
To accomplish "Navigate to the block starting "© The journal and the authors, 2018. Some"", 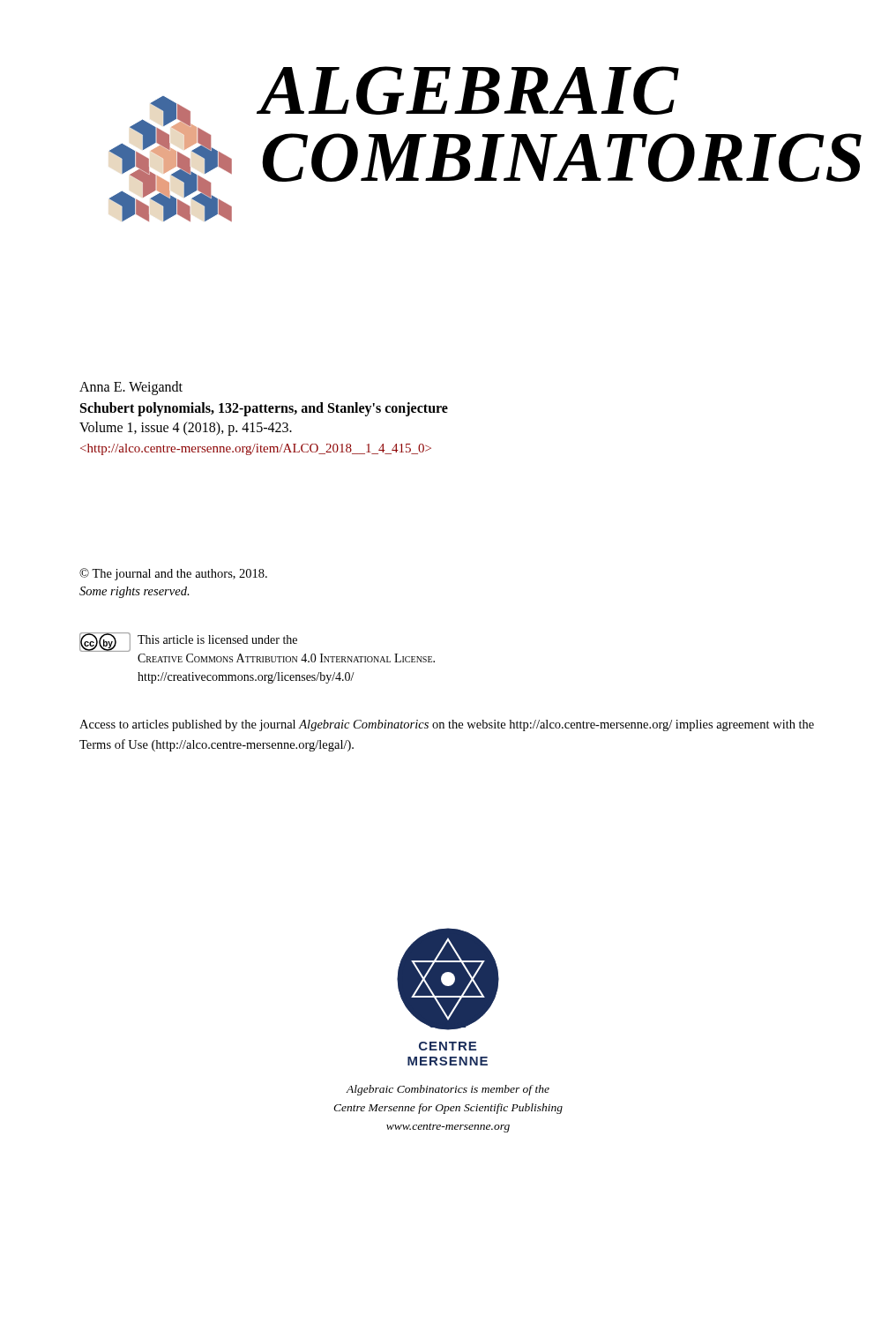I will click(x=173, y=574).
